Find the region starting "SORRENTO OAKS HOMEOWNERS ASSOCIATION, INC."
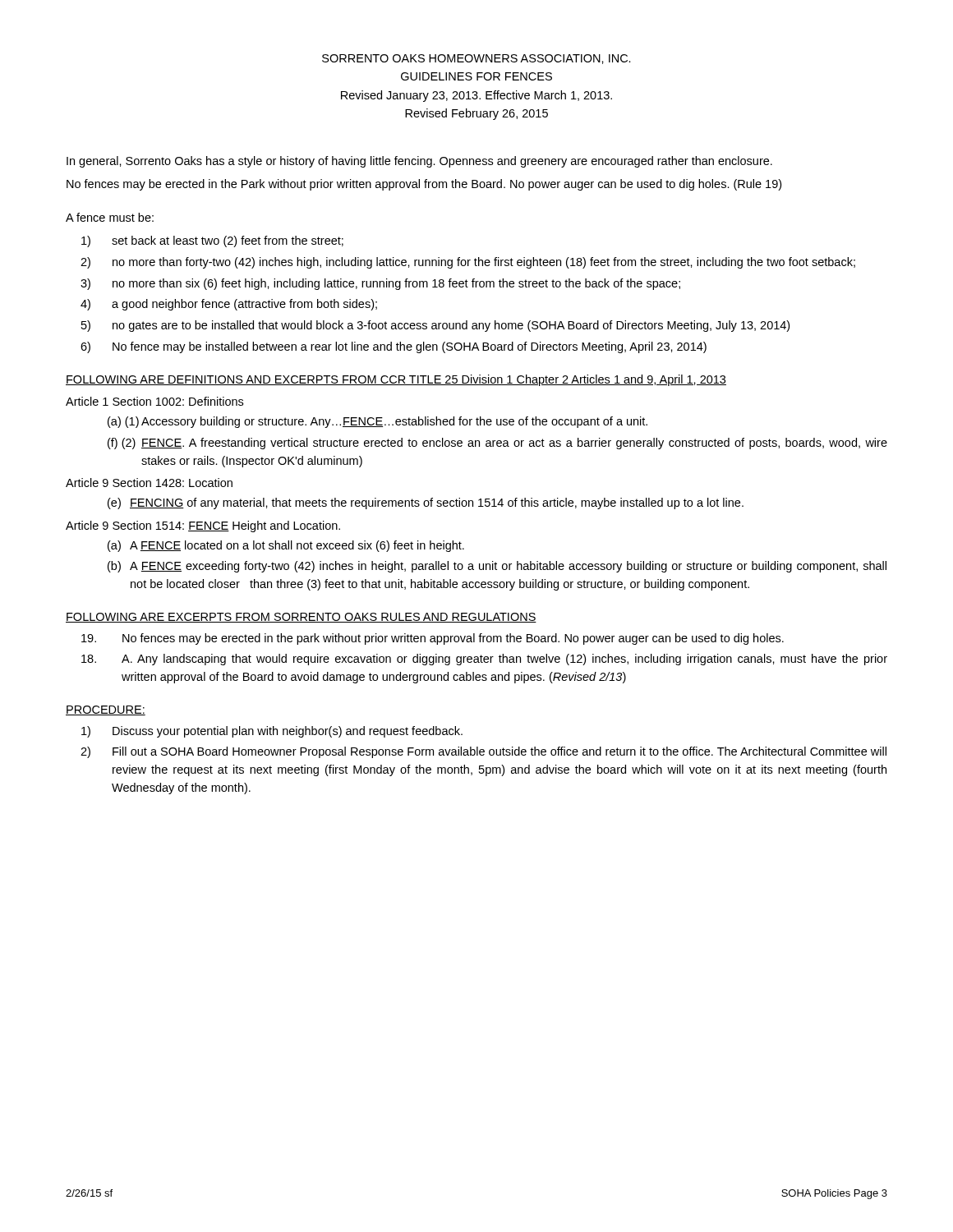Viewport: 953px width, 1232px height. click(x=476, y=86)
